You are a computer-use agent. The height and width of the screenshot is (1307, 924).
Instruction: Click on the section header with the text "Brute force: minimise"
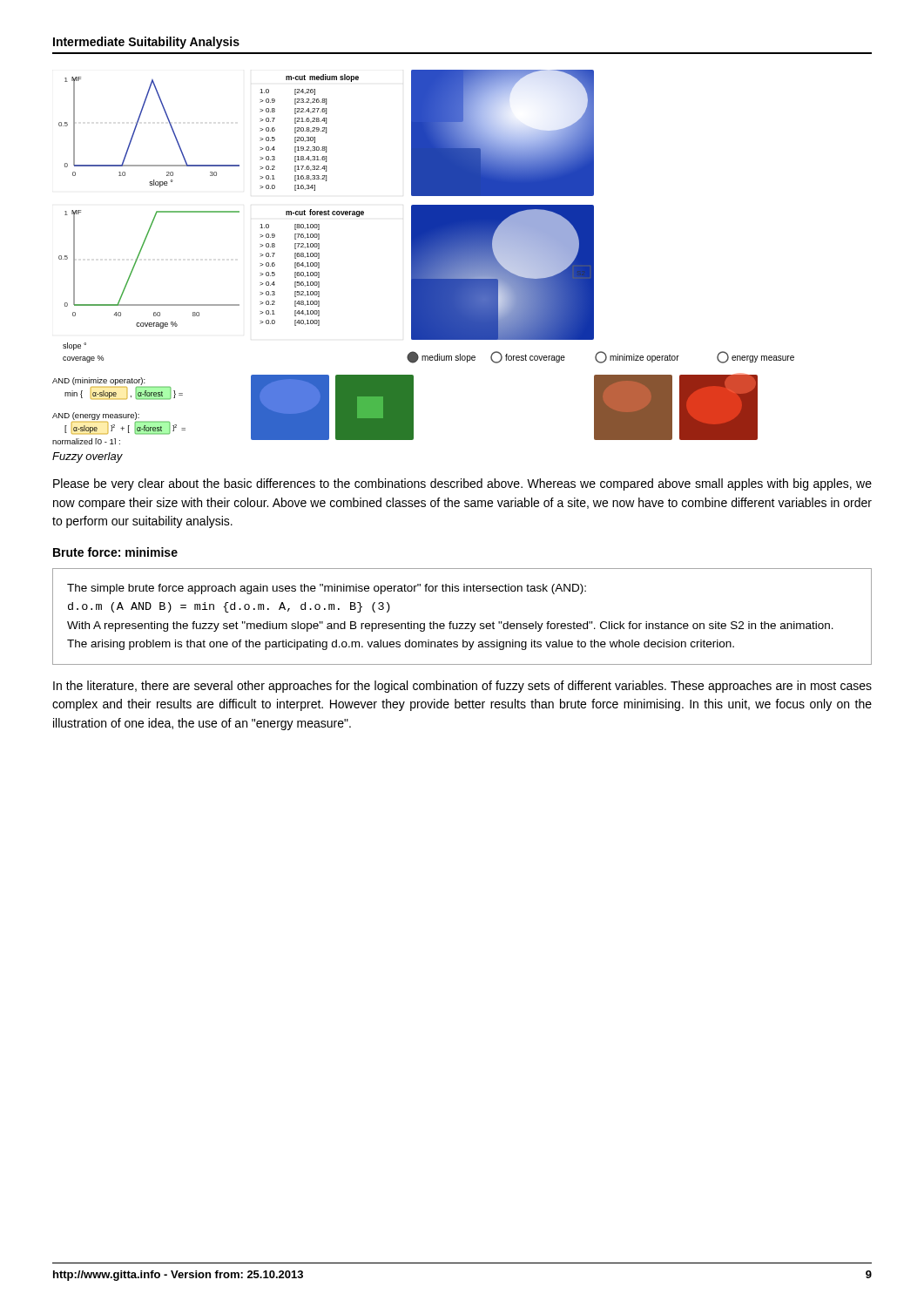(x=115, y=552)
